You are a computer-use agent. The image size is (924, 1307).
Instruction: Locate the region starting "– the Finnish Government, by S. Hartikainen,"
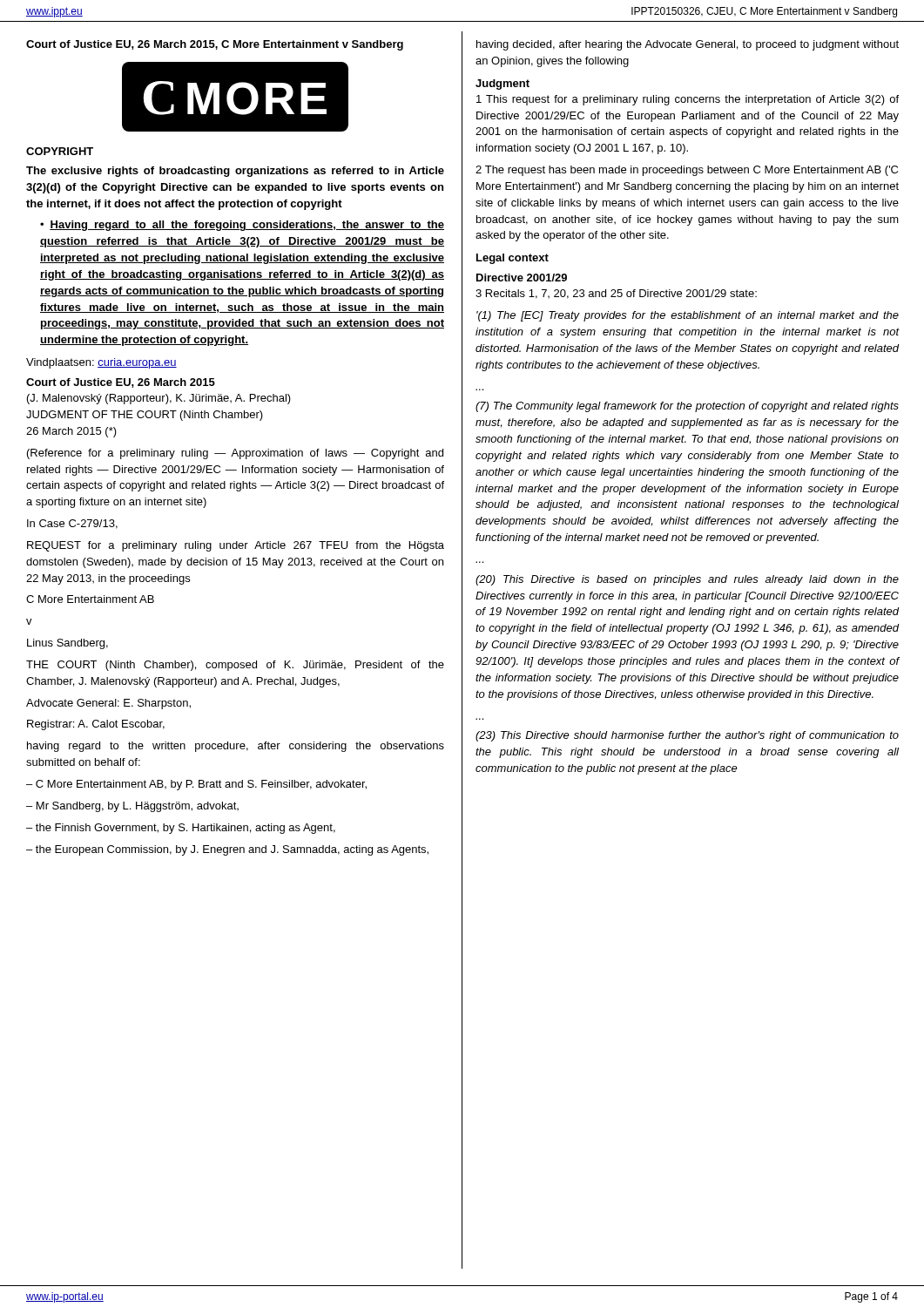[x=181, y=827]
